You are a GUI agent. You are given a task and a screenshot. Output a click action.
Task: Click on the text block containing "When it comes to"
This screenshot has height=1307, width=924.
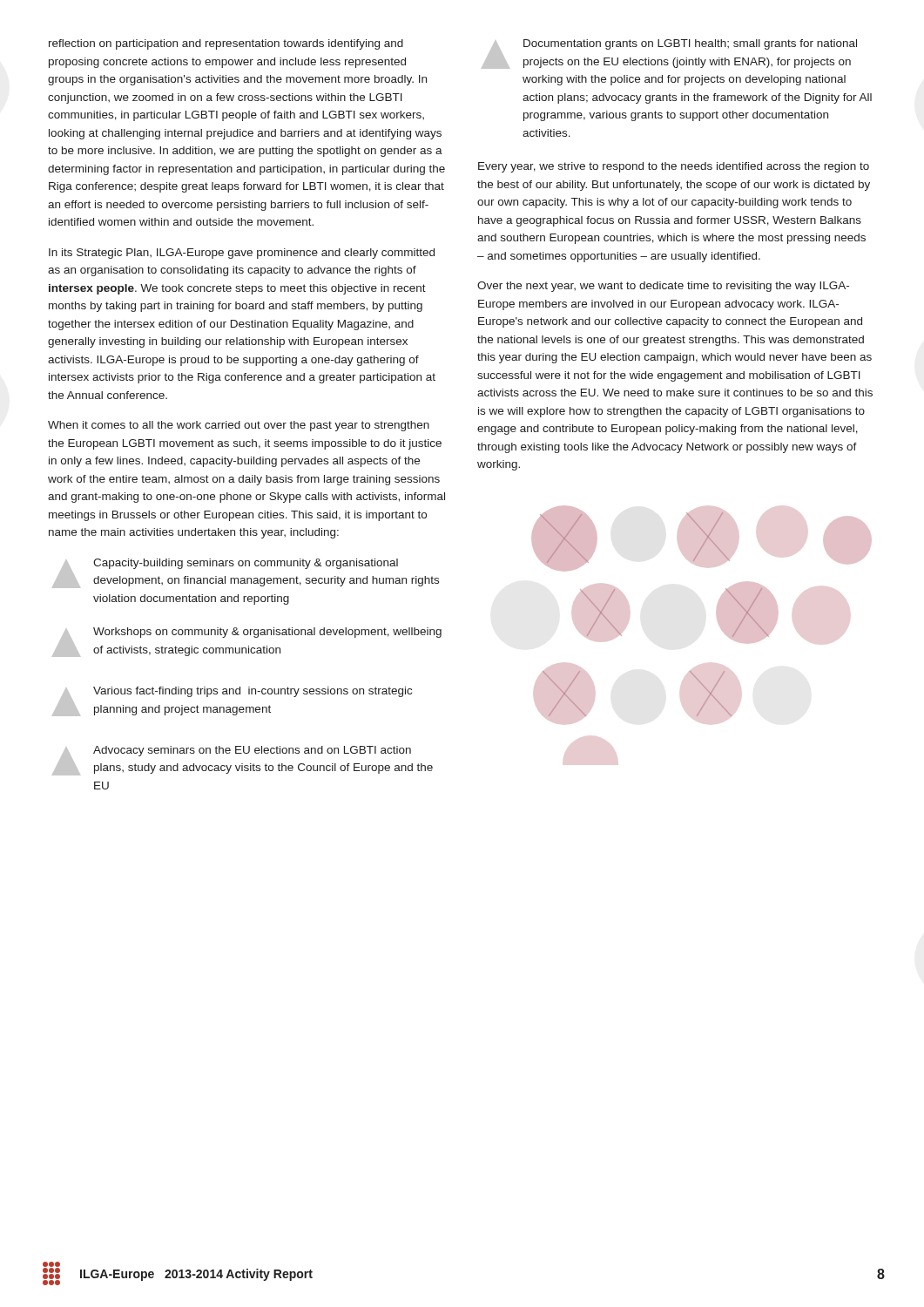click(247, 479)
